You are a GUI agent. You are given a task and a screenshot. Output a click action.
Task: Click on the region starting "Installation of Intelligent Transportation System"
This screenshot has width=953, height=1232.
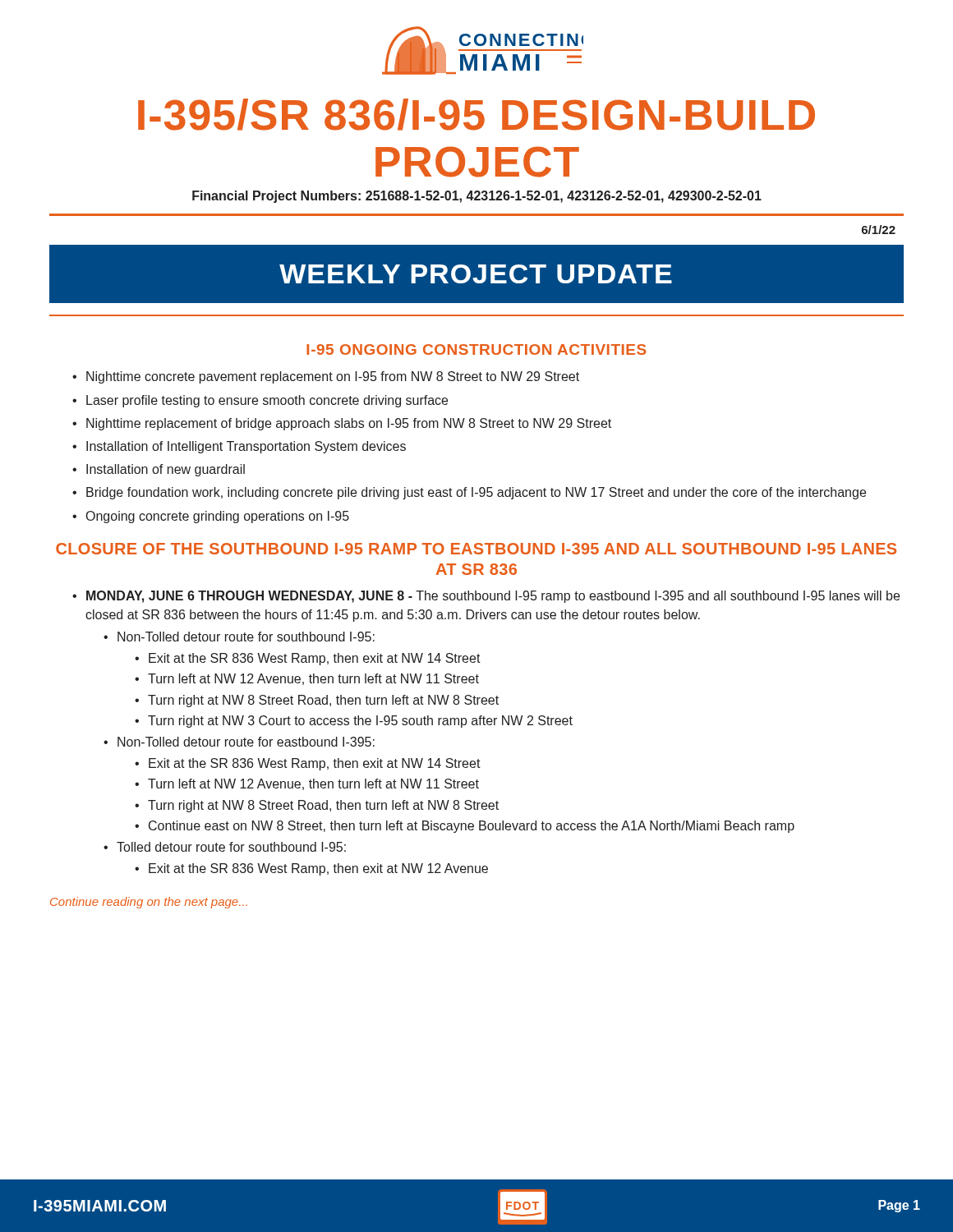click(x=239, y=447)
